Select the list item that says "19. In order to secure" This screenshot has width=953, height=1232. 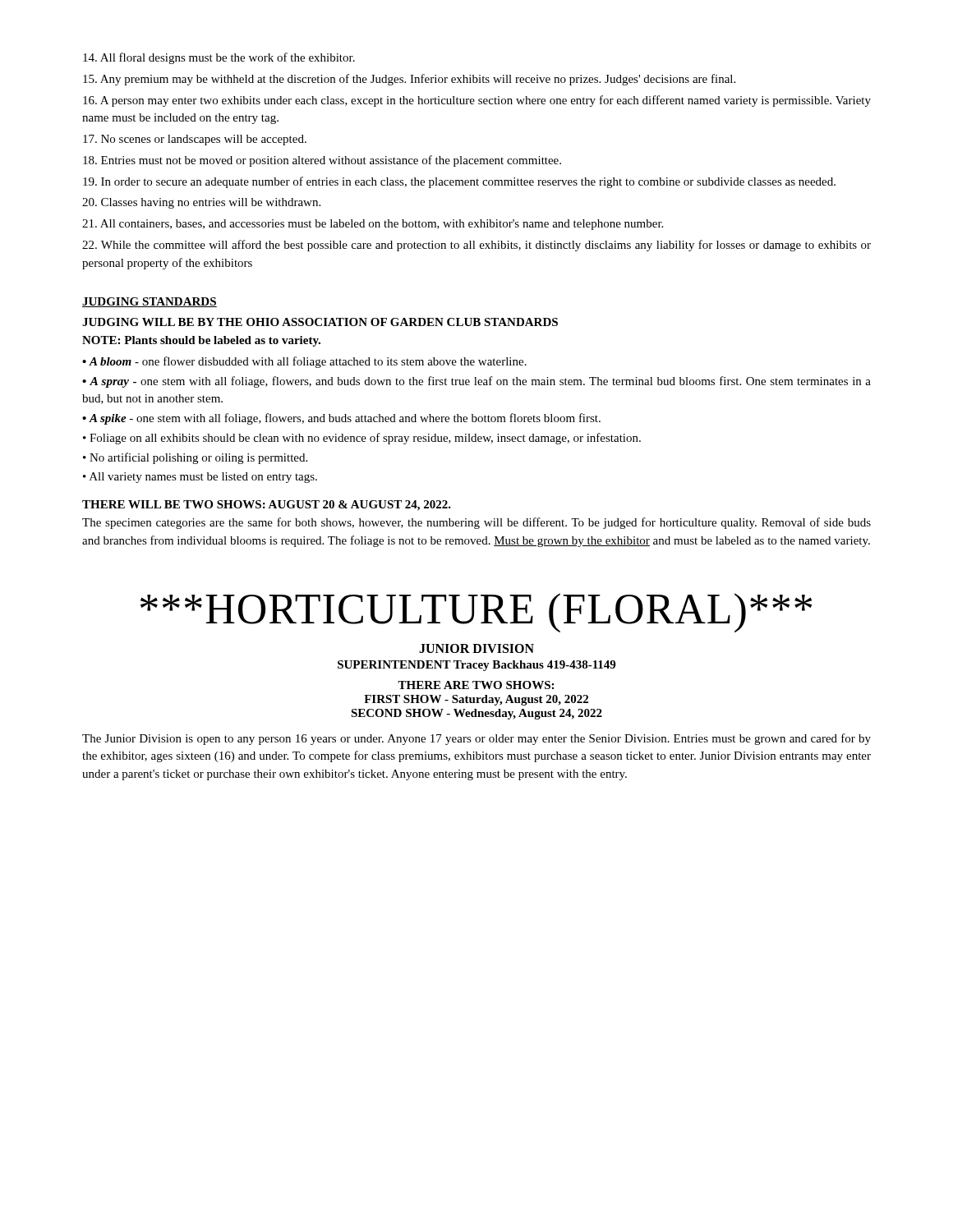tap(459, 181)
